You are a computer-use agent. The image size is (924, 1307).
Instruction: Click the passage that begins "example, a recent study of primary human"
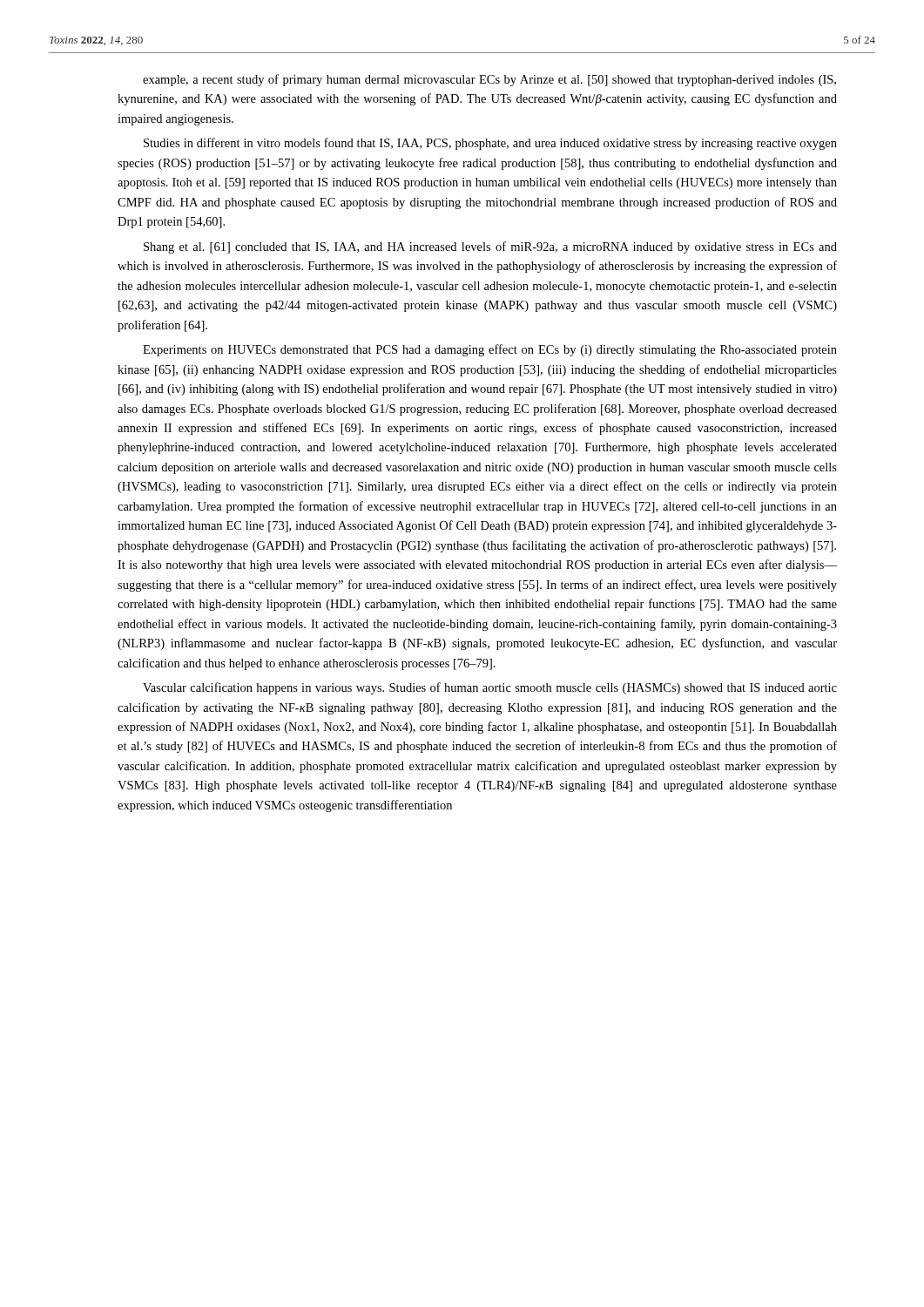click(x=477, y=99)
